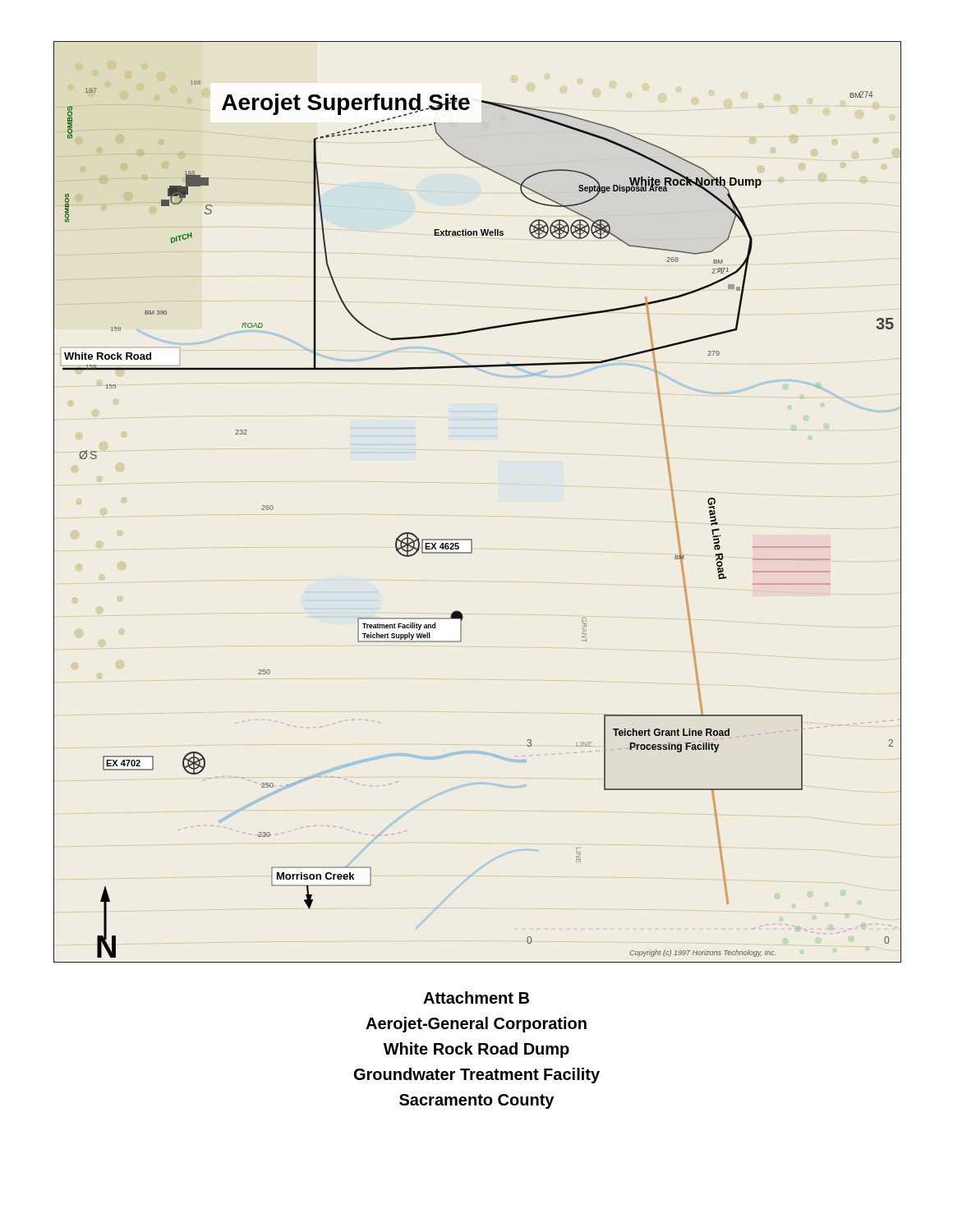Find the map
Screen dimensions: 1232x953
tap(477, 502)
